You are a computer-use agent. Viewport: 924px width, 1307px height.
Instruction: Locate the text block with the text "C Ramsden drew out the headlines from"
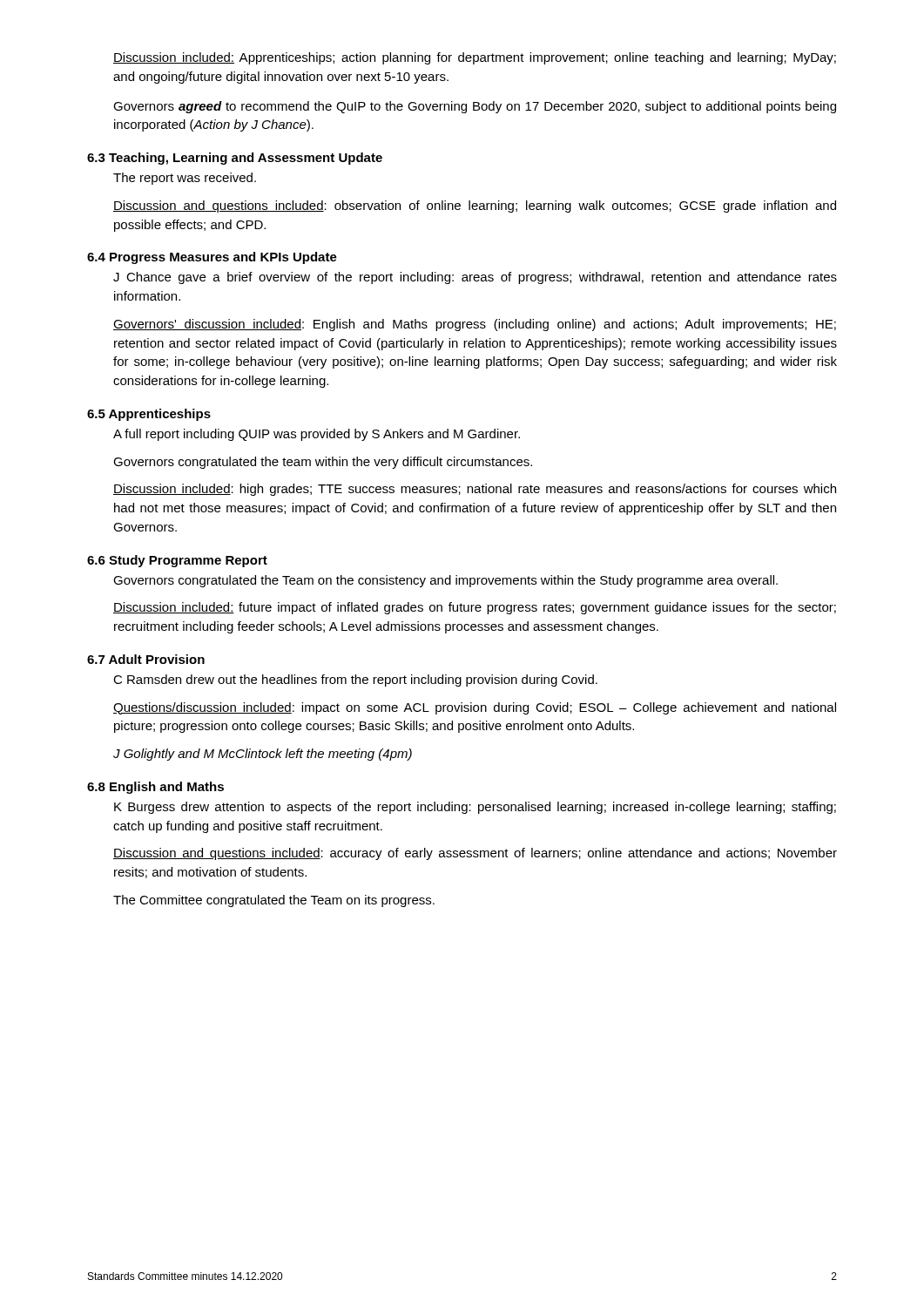(x=475, y=679)
